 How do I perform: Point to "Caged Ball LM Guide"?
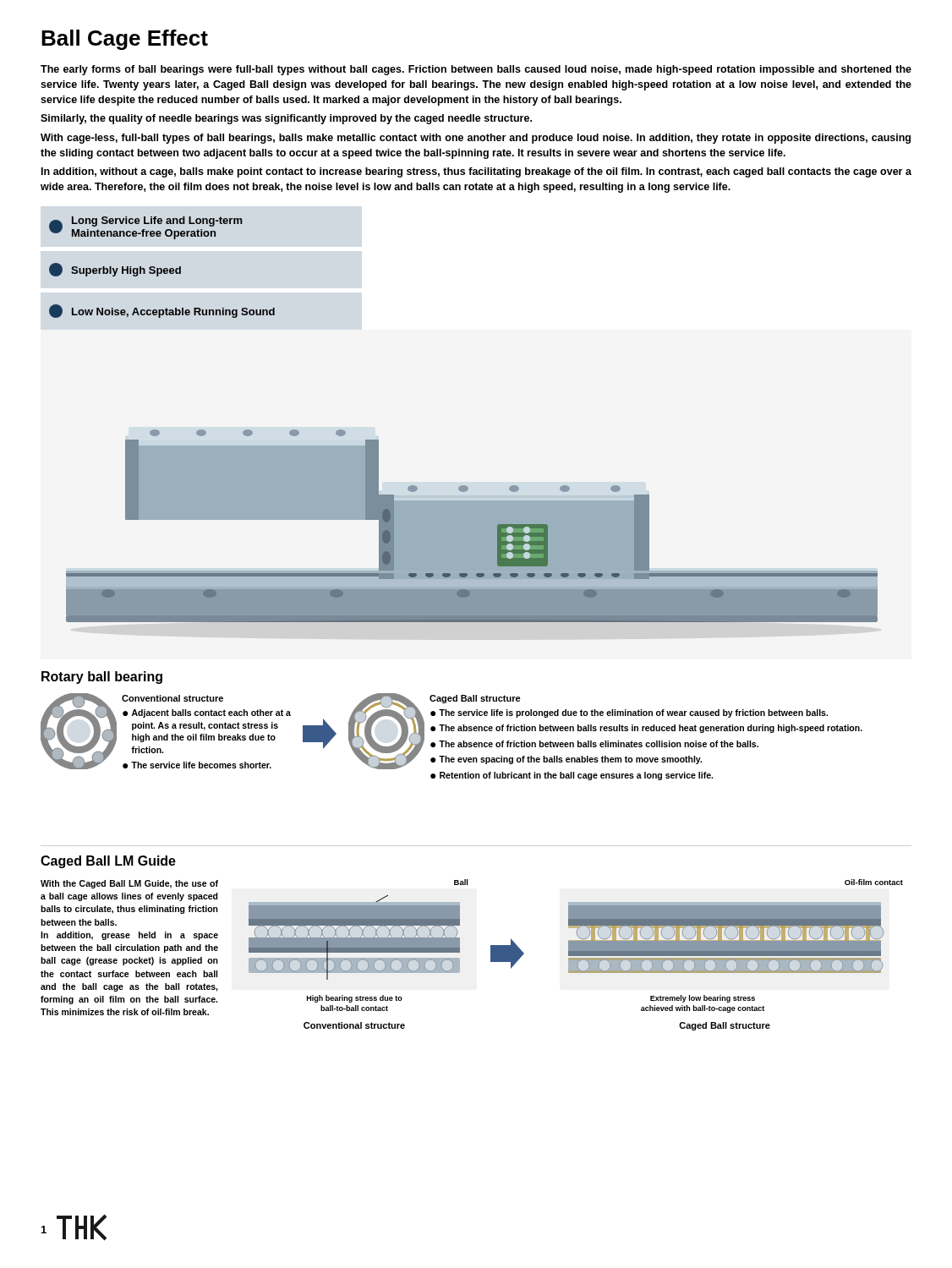tap(108, 861)
